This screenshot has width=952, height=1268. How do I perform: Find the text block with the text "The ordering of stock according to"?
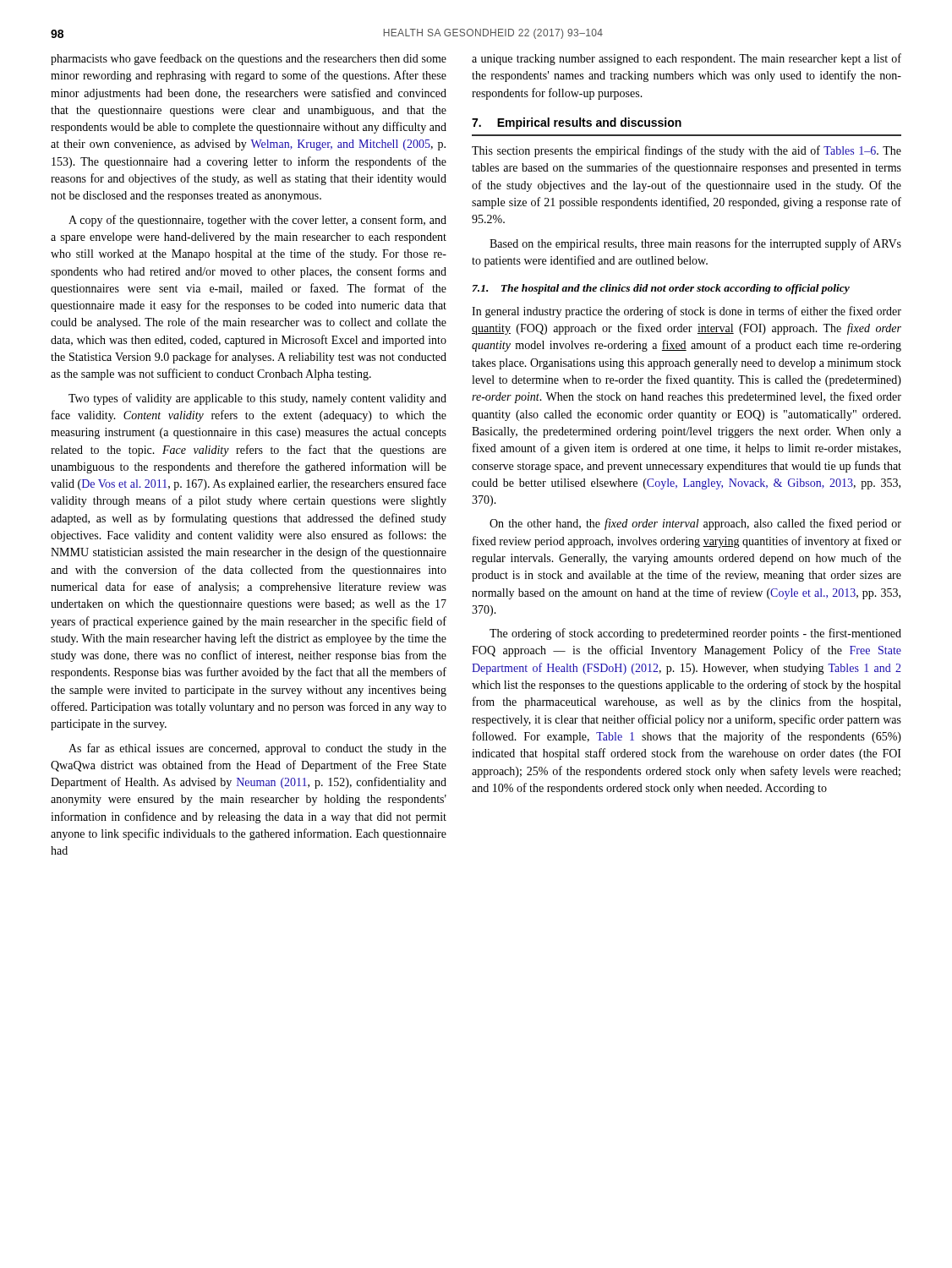click(687, 711)
